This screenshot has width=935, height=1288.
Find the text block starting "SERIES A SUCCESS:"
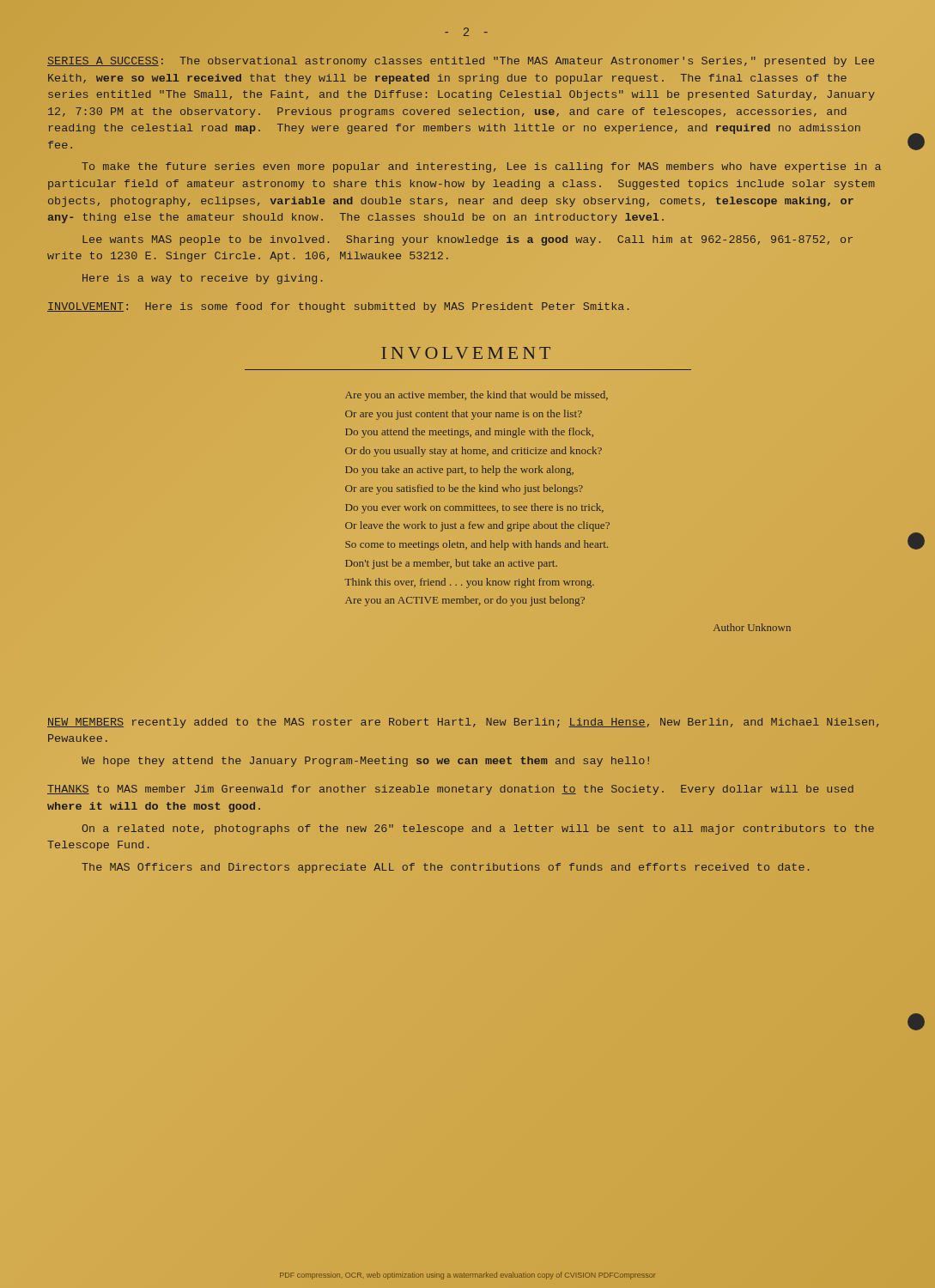[x=468, y=170]
